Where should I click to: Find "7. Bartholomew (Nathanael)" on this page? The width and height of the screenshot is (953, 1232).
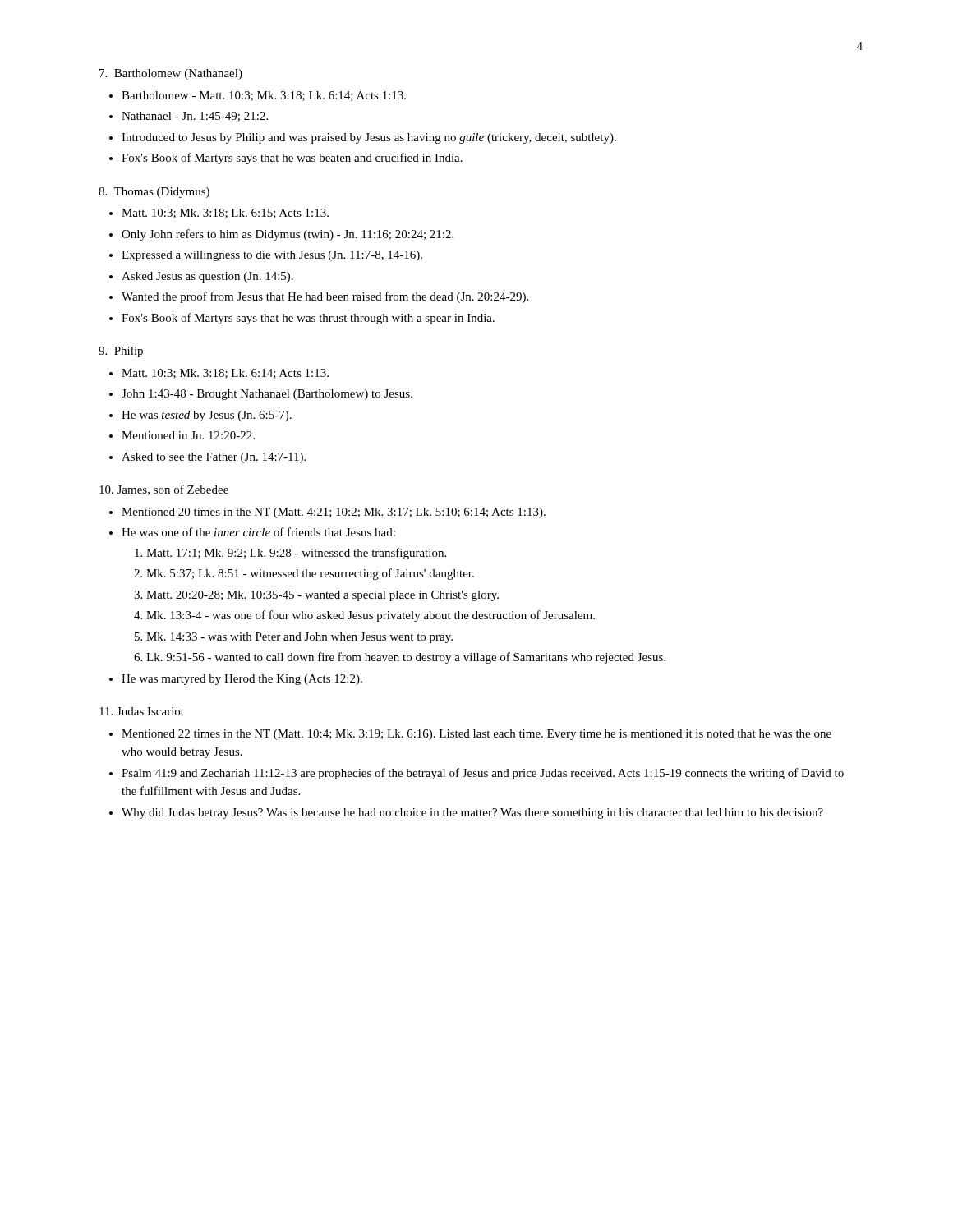pyautogui.click(x=170, y=73)
